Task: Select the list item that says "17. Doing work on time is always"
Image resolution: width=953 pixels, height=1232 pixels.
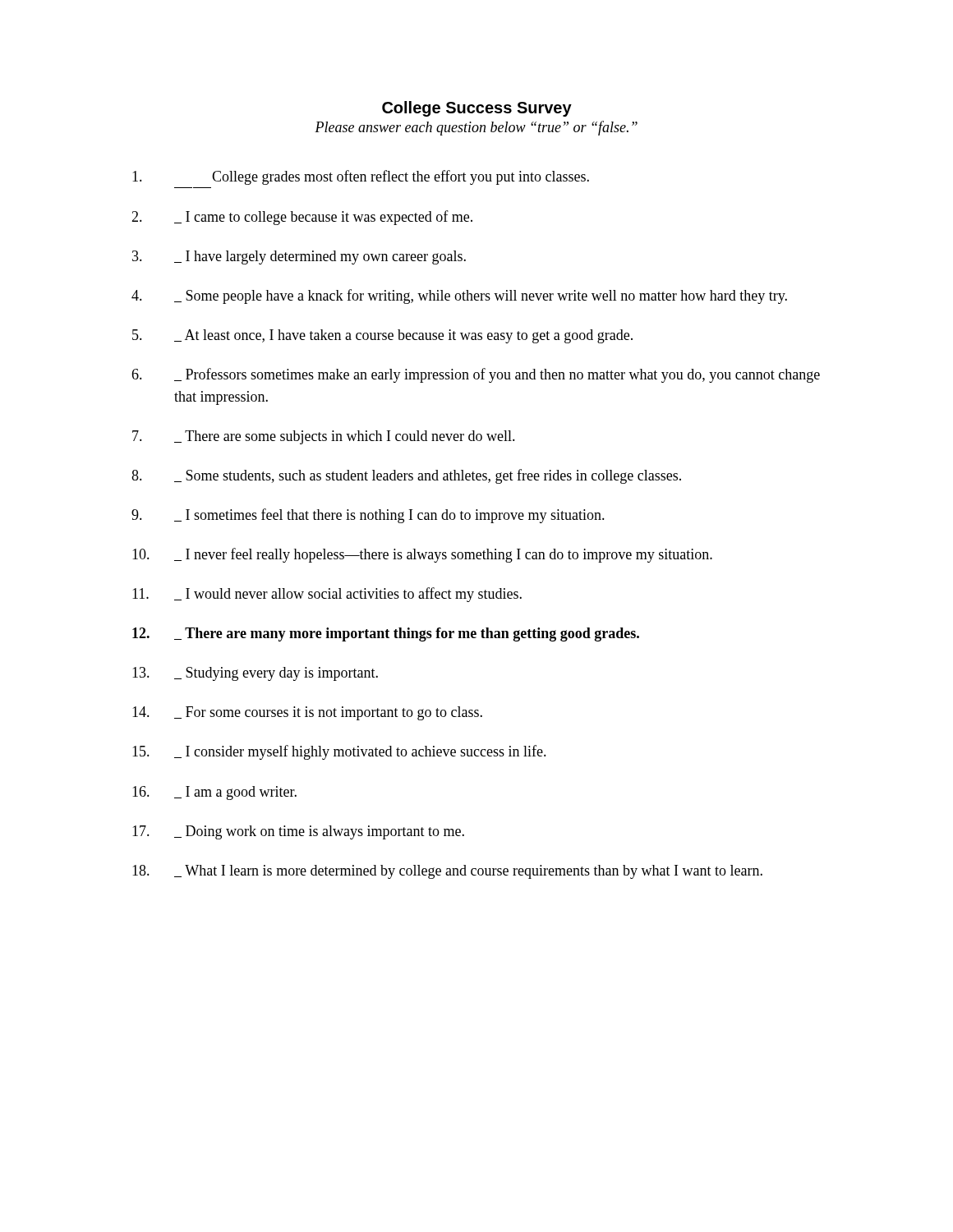Action: [x=298, y=832]
